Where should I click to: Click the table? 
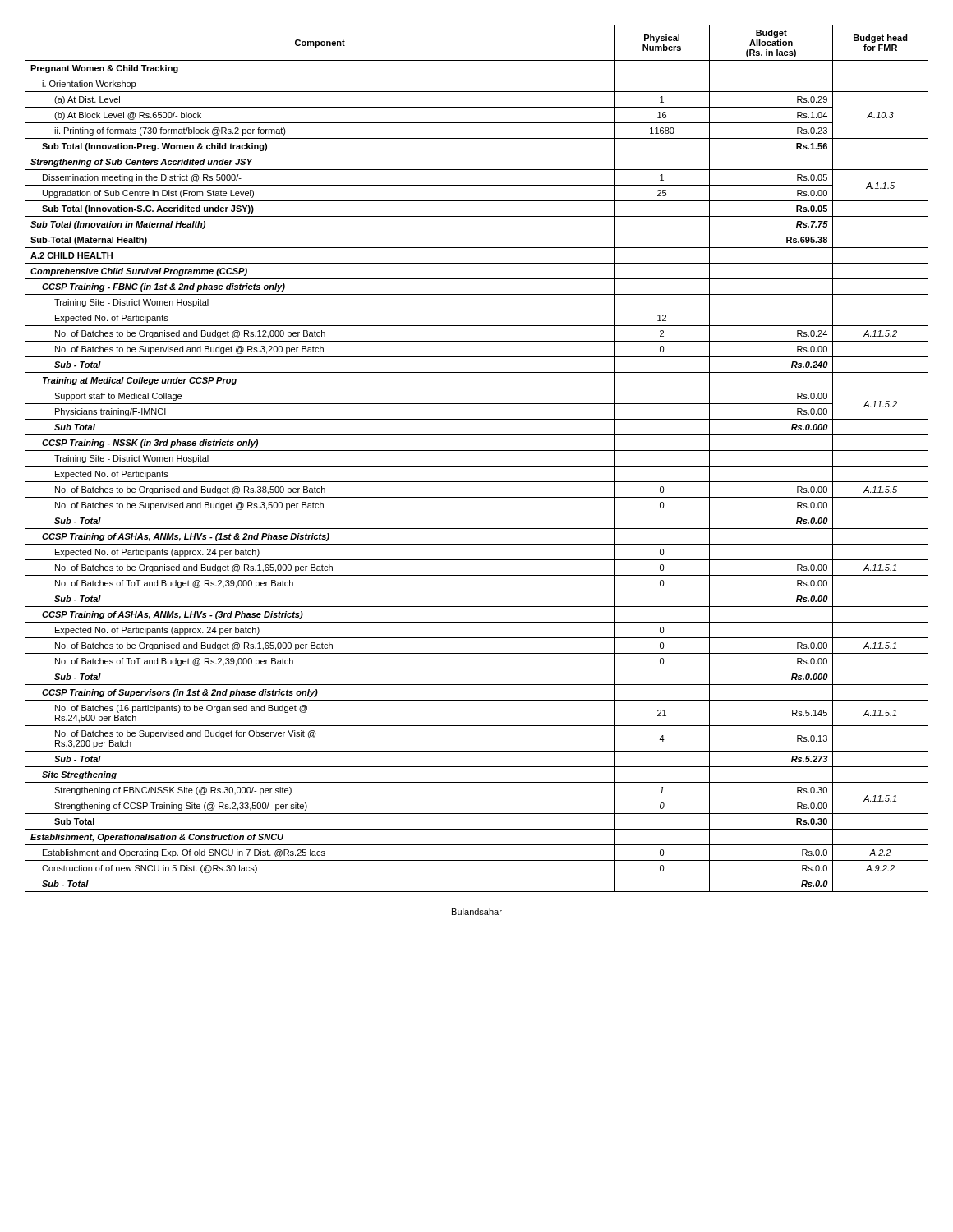tap(476, 458)
